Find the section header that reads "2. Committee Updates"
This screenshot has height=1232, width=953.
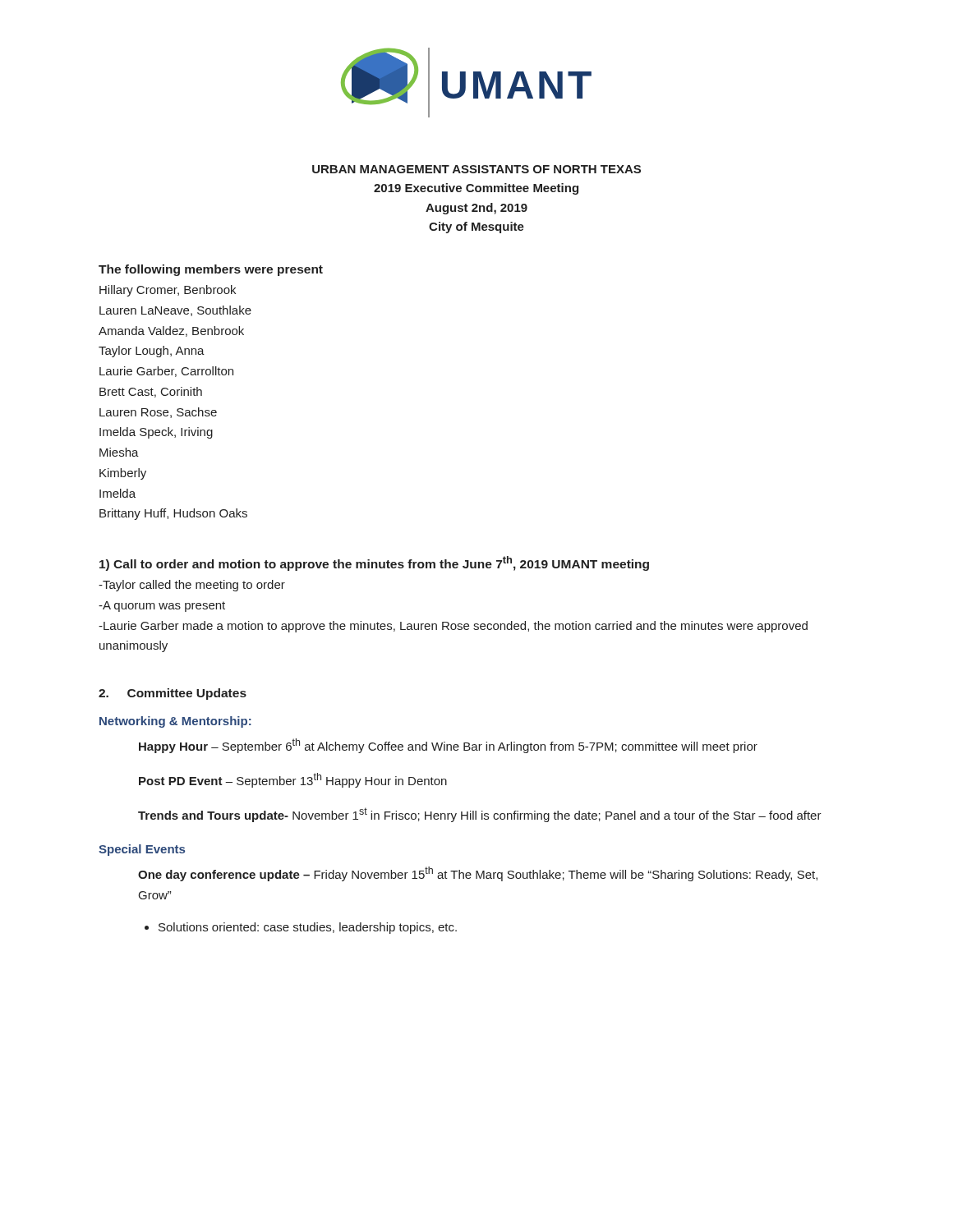[172, 693]
